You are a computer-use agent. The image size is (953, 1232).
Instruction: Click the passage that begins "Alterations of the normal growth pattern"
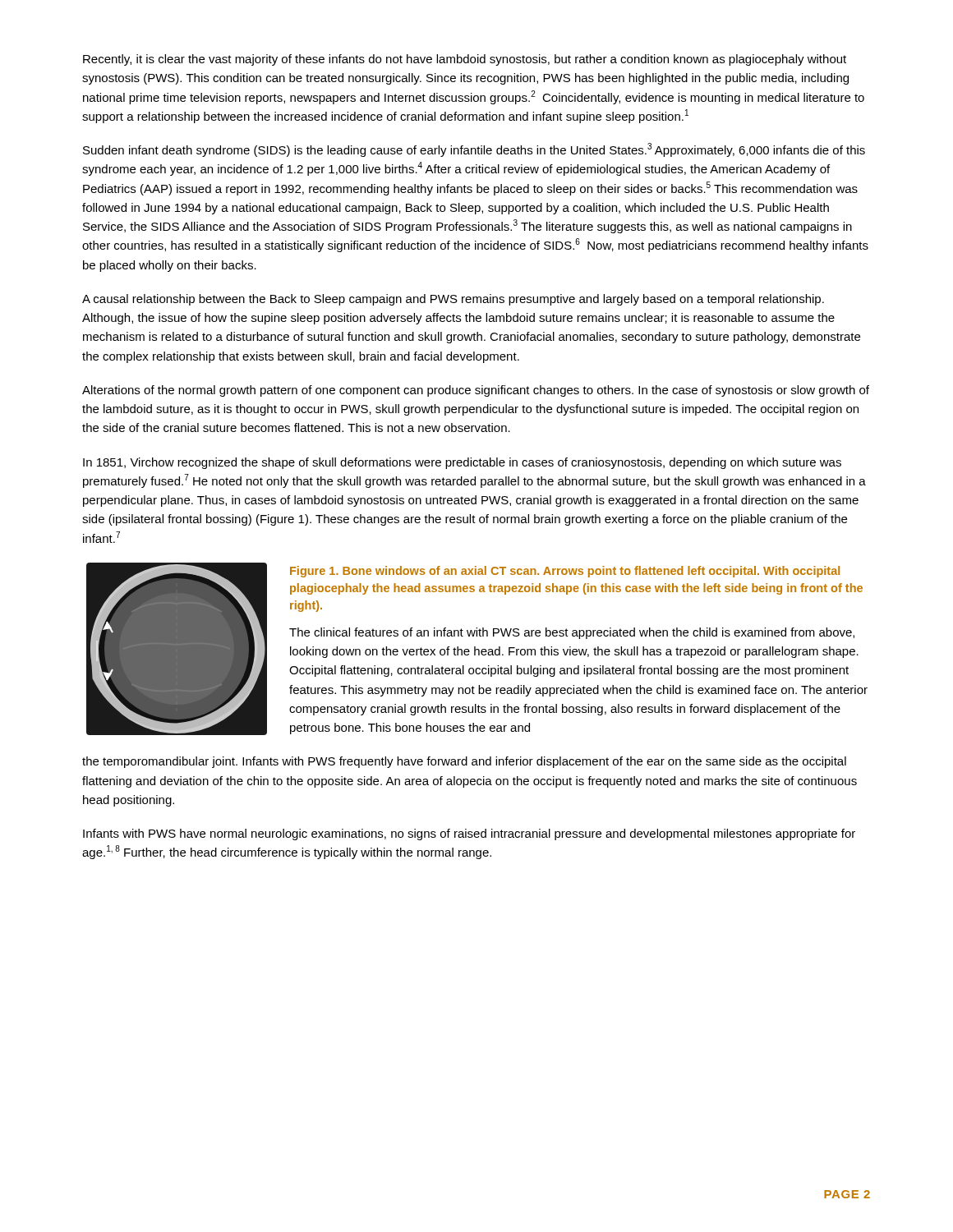click(476, 409)
